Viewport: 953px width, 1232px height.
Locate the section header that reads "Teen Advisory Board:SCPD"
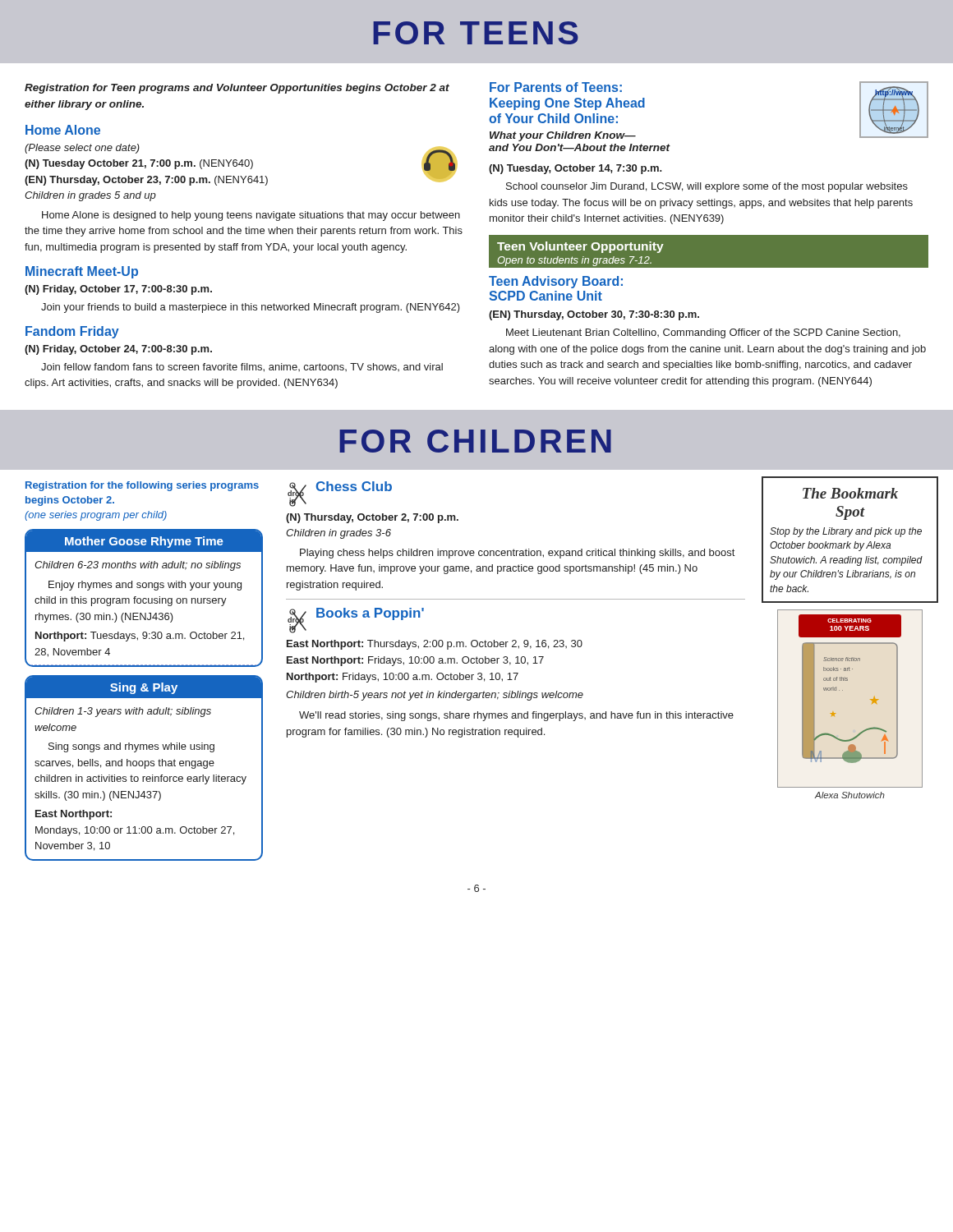coord(556,288)
